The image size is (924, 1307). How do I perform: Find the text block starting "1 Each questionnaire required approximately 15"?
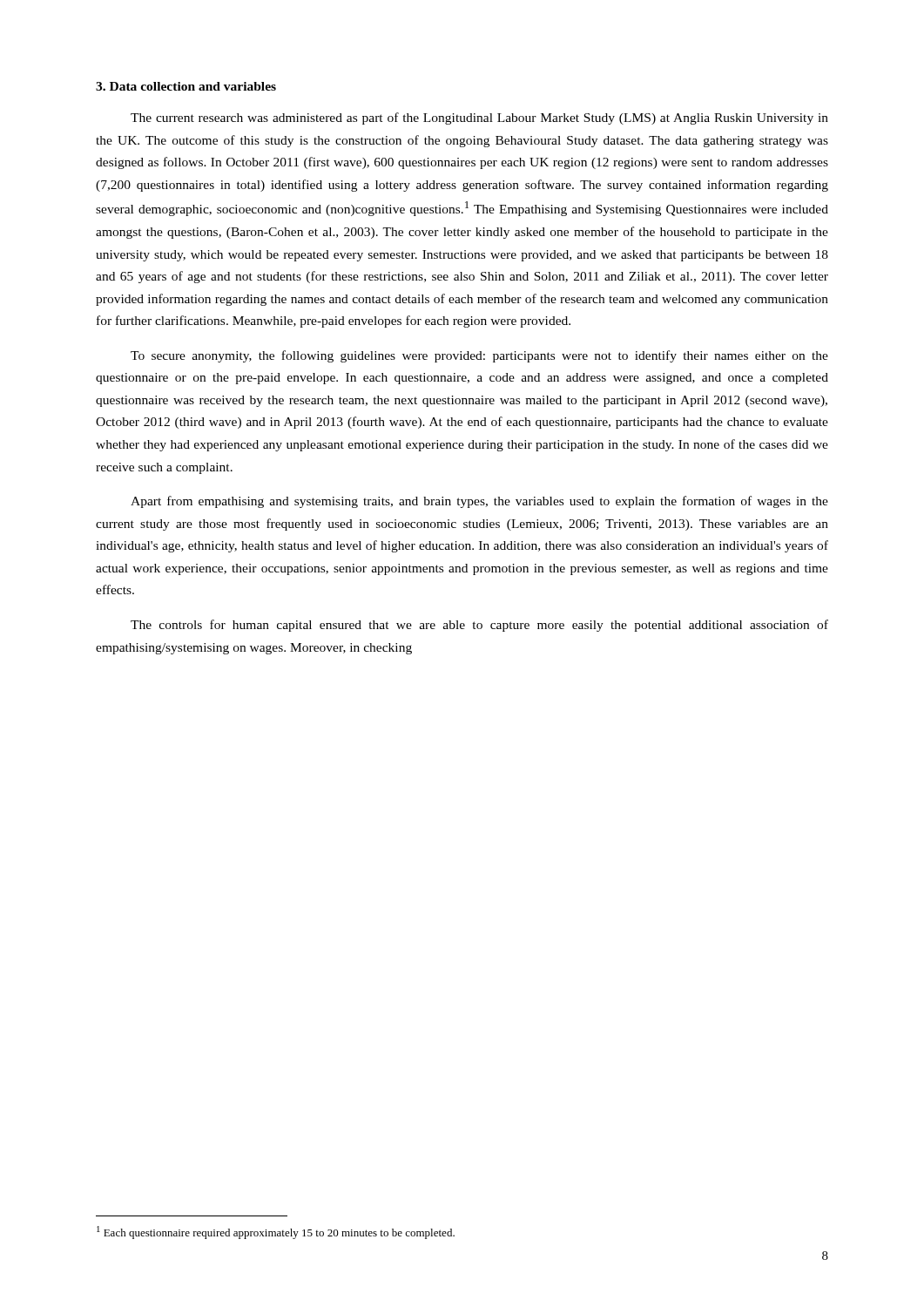(275, 1231)
